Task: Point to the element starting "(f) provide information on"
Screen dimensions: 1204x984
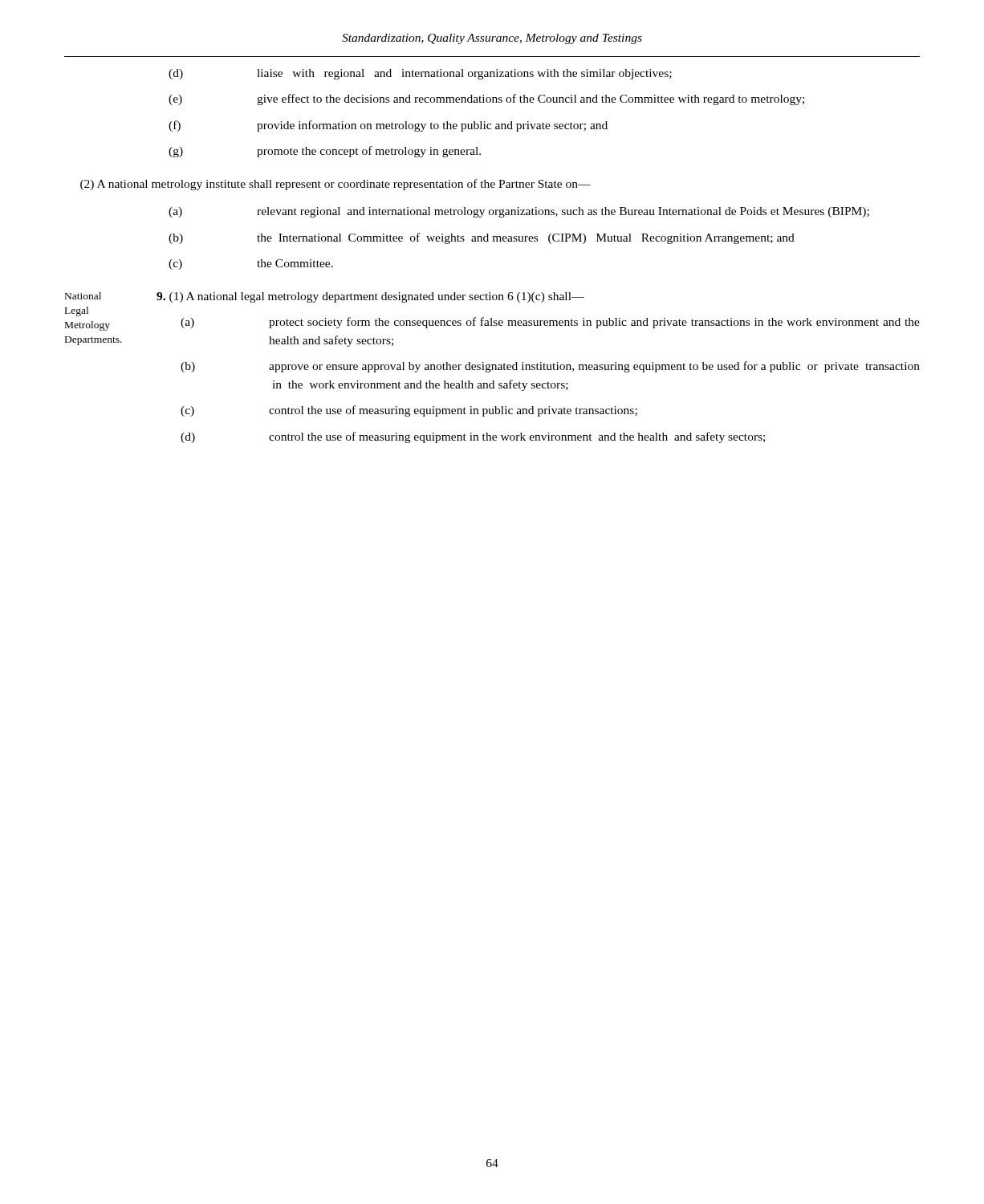Action: (492, 125)
